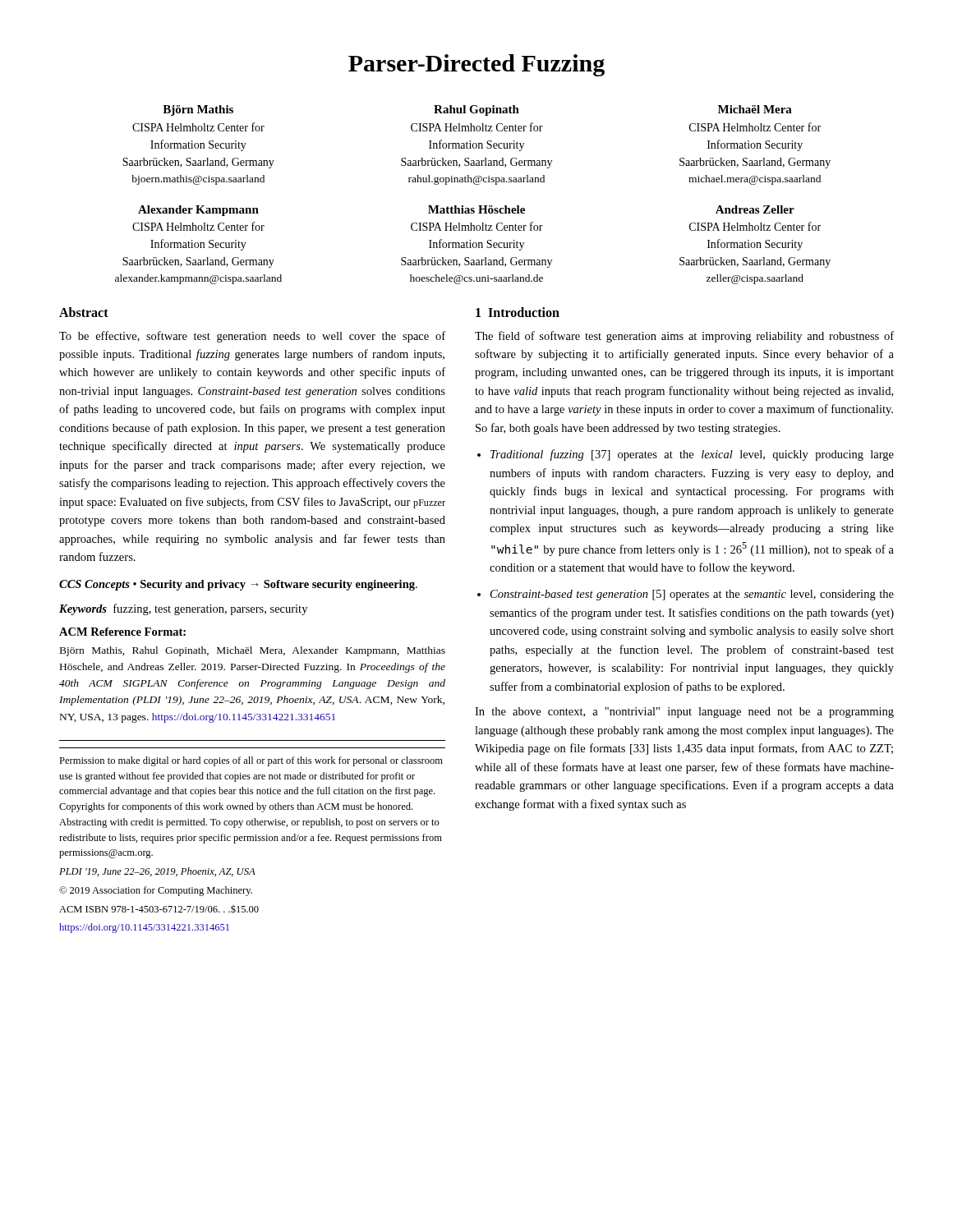Locate the text block that says "In the above context, a "nontrivial" input"

point(684,758)
